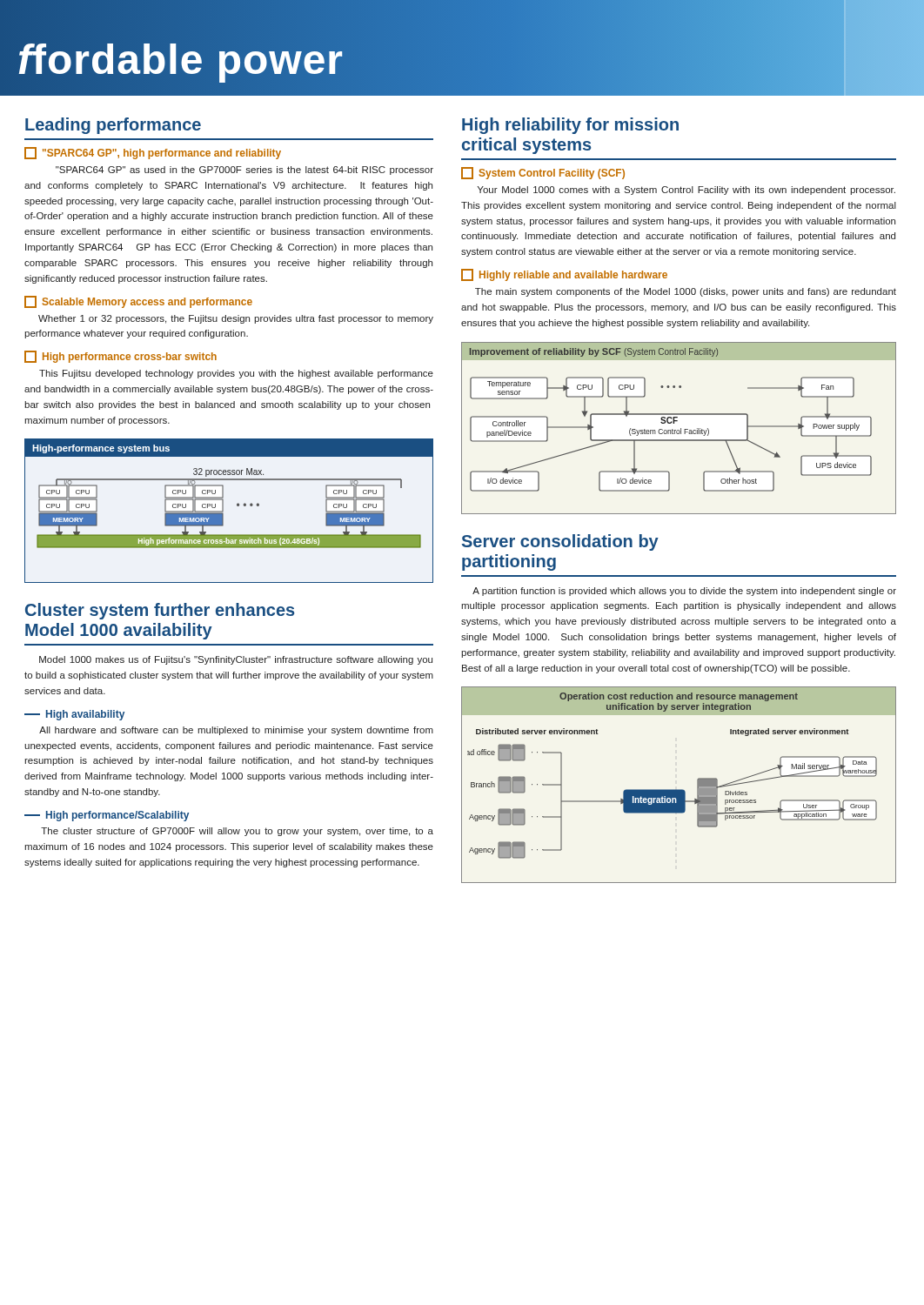Locate the section header containing "Cluster system further enhancesModel"

tap(160, 620)
